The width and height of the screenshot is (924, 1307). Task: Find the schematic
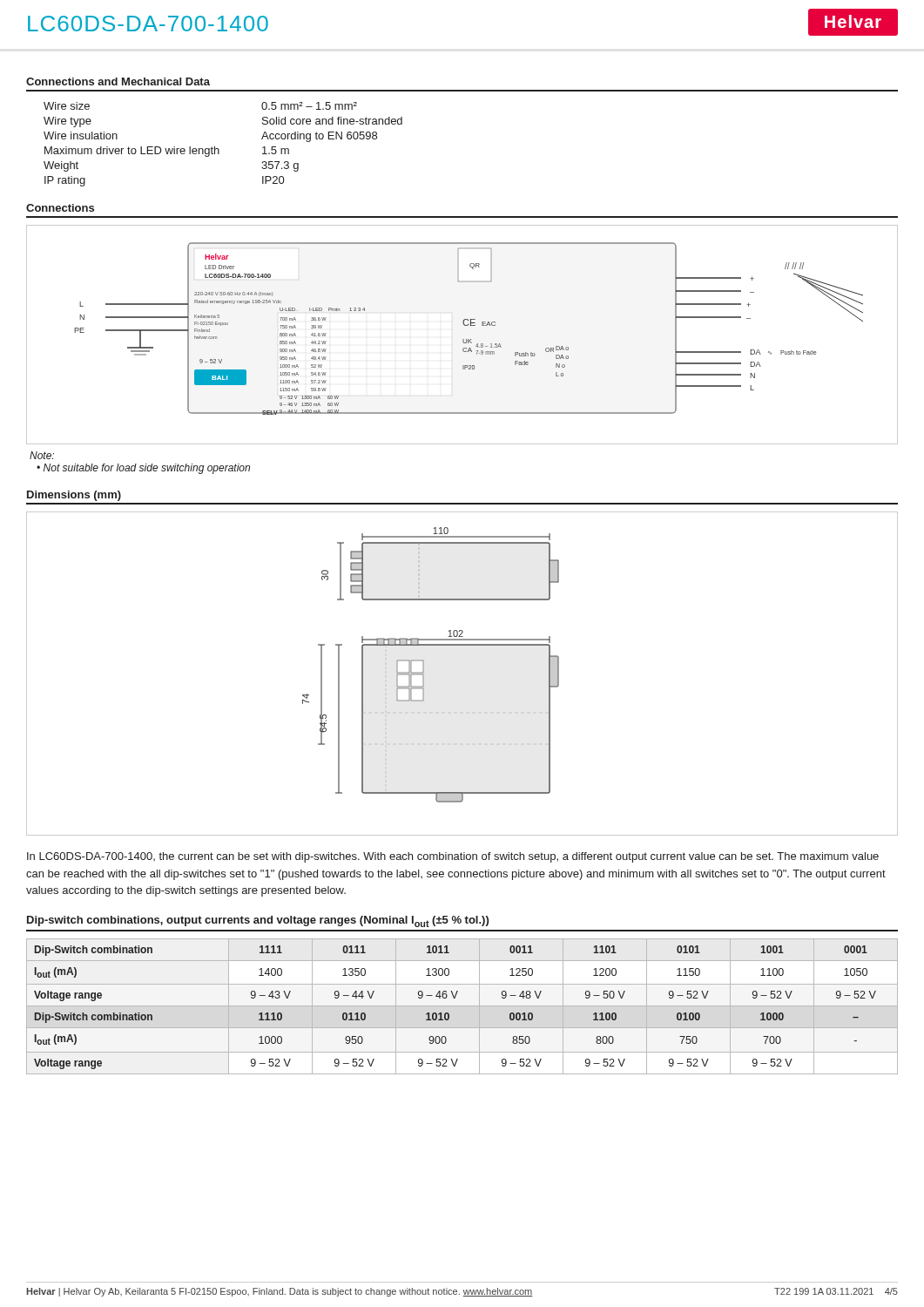462,335
